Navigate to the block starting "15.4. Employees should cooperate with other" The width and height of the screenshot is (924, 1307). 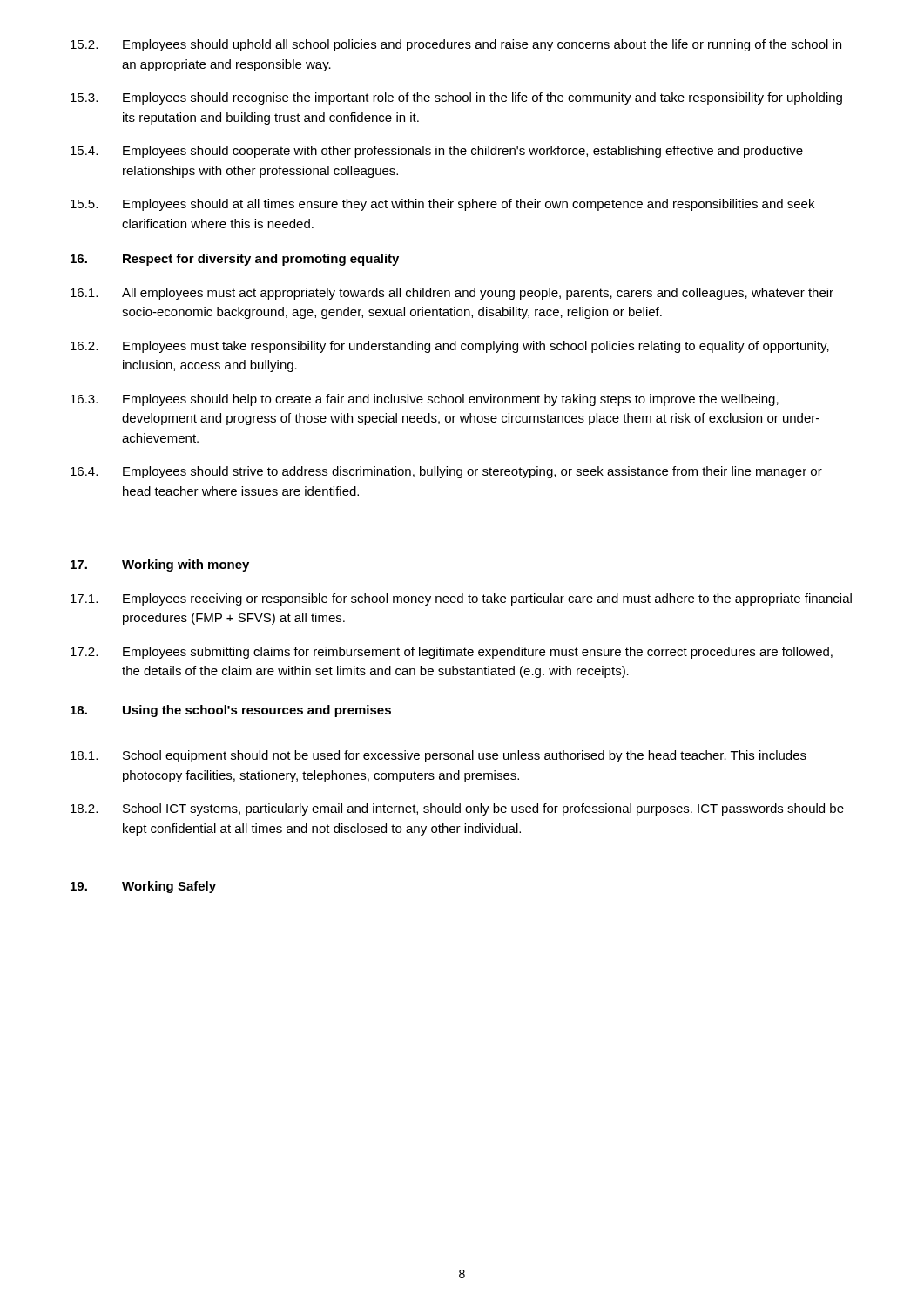pyautogui.click(x=462, y=161)
